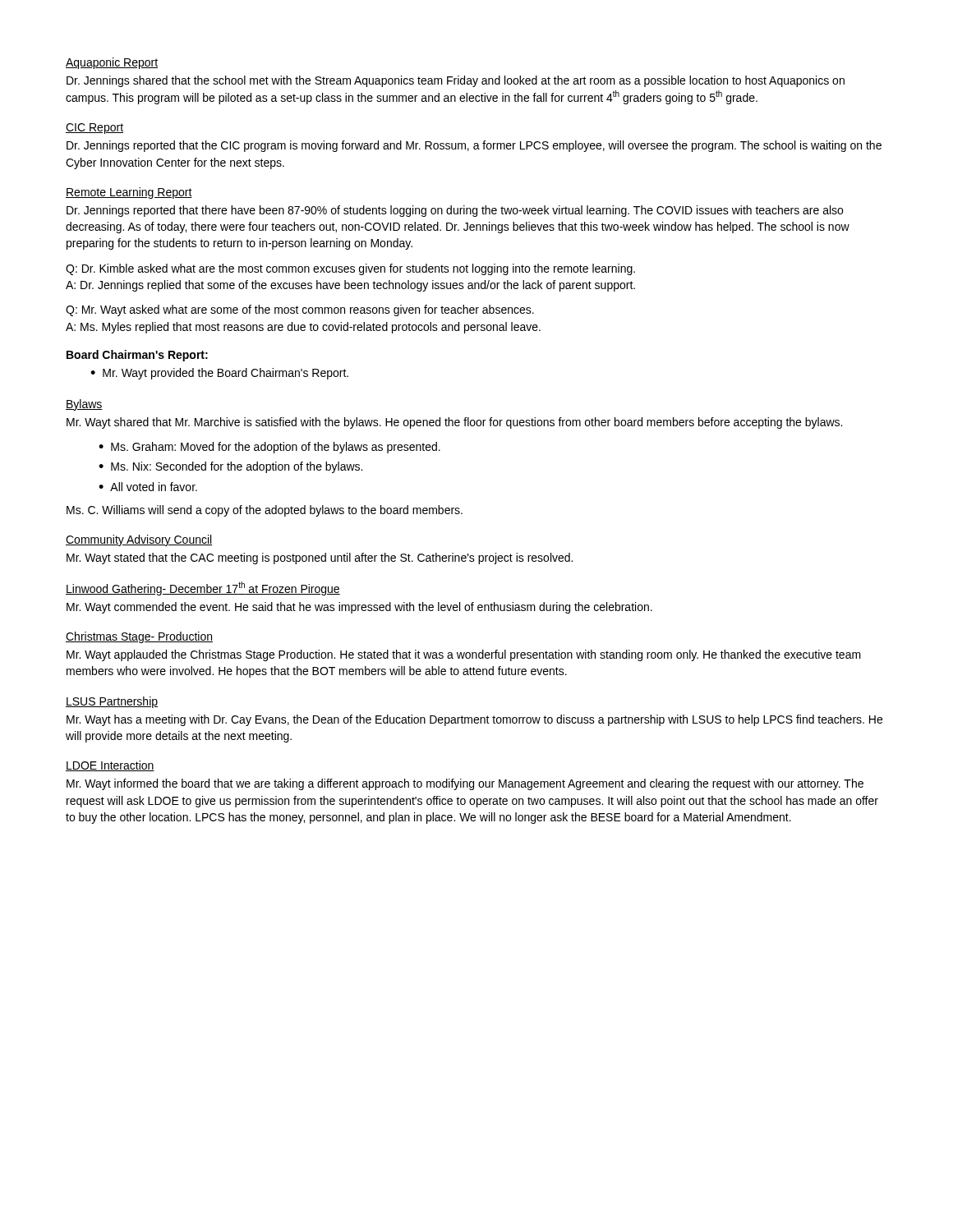This screenshot has height=1232, width=953.
Task: Click on the element starting "Q: Dr. Kimble asked what"
Action: pos(351,277)
